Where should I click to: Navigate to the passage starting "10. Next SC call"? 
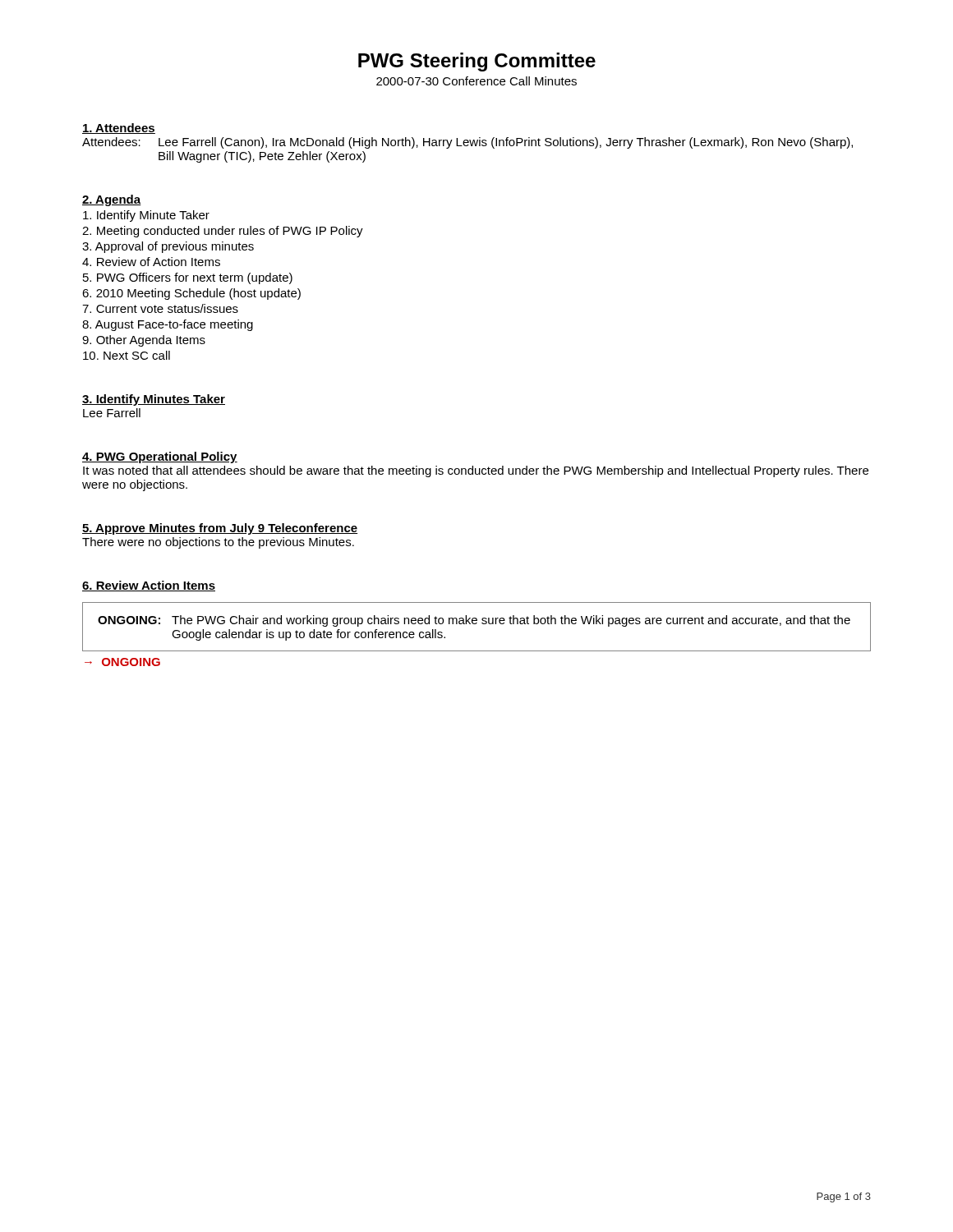[126, 355]
